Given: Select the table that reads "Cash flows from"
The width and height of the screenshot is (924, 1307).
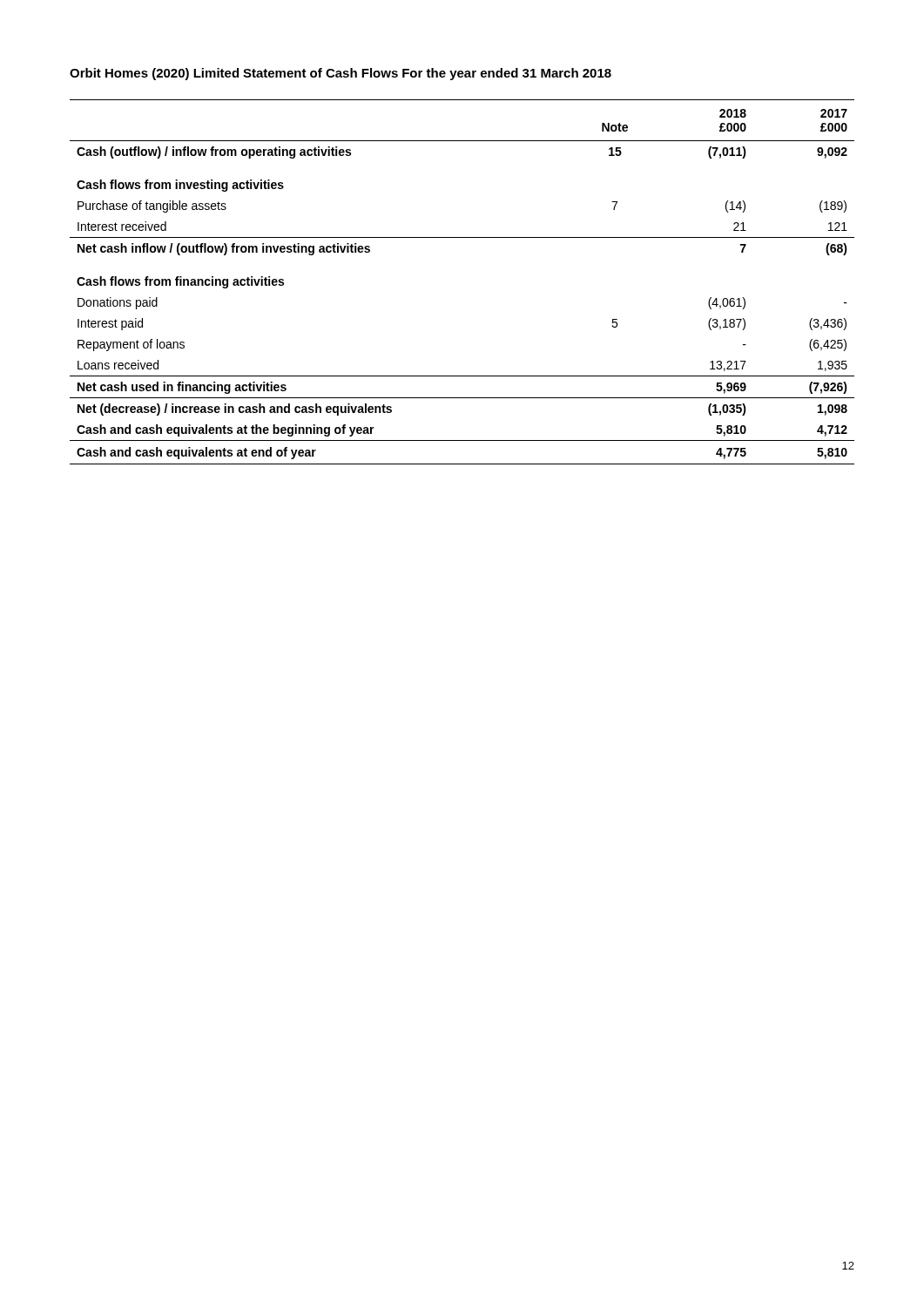Looking at the screenshot, I should point(462,282).
